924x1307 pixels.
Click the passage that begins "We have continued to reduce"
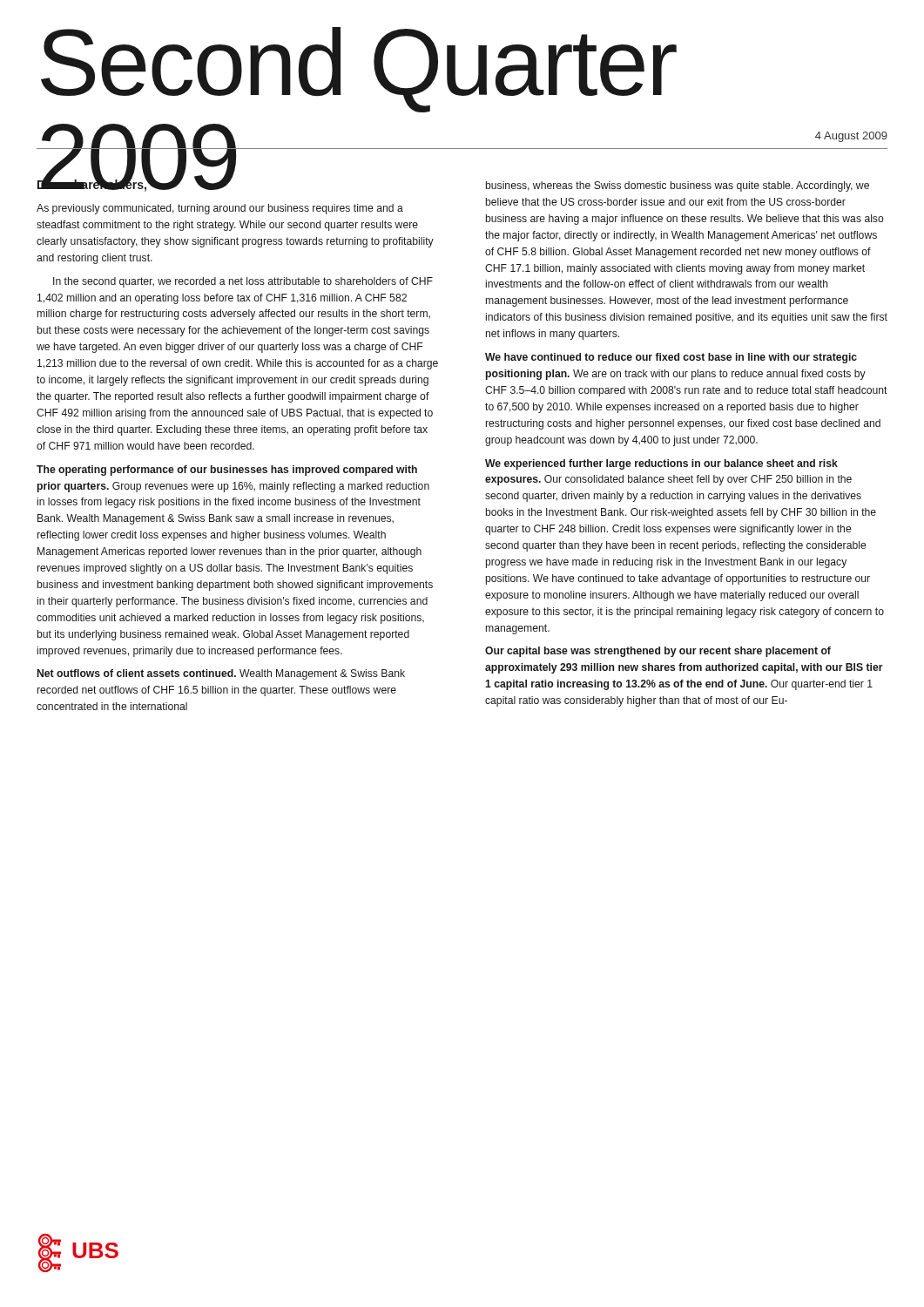pos(686,399)
